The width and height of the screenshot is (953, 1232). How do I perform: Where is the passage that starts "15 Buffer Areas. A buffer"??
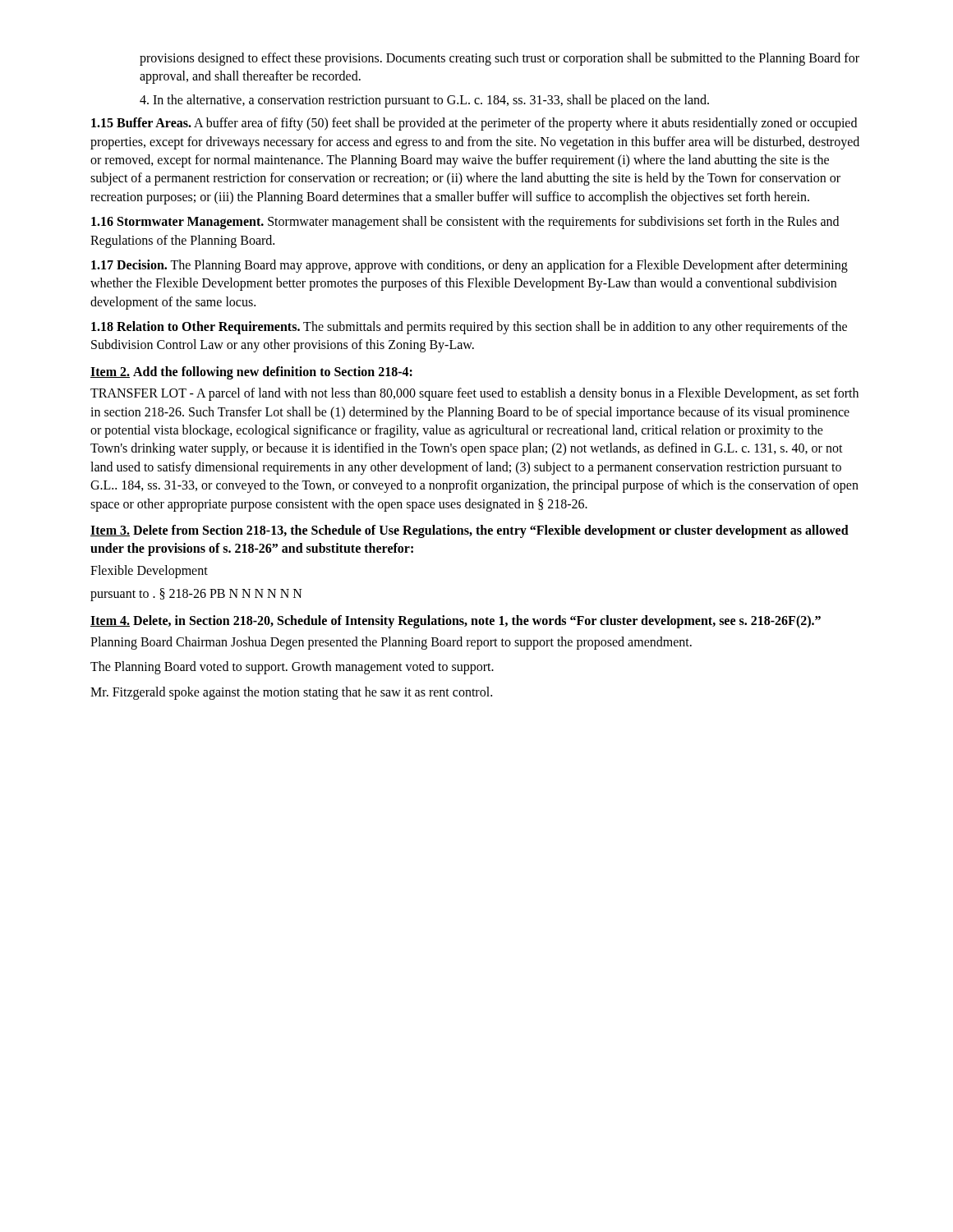tap(476, 160)
